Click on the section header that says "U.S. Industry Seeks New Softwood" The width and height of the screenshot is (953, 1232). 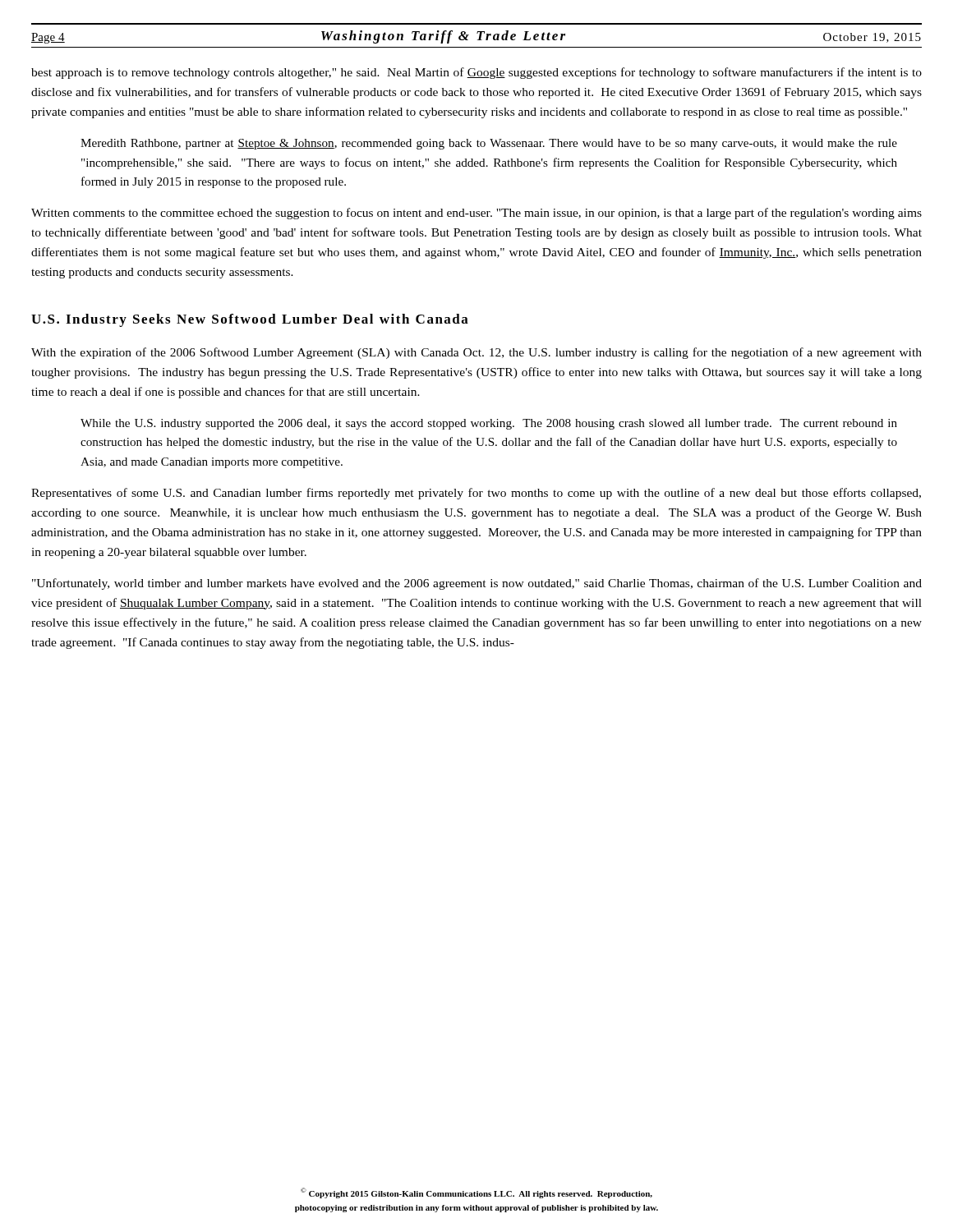pyautogui.click(x=250, y=319)
